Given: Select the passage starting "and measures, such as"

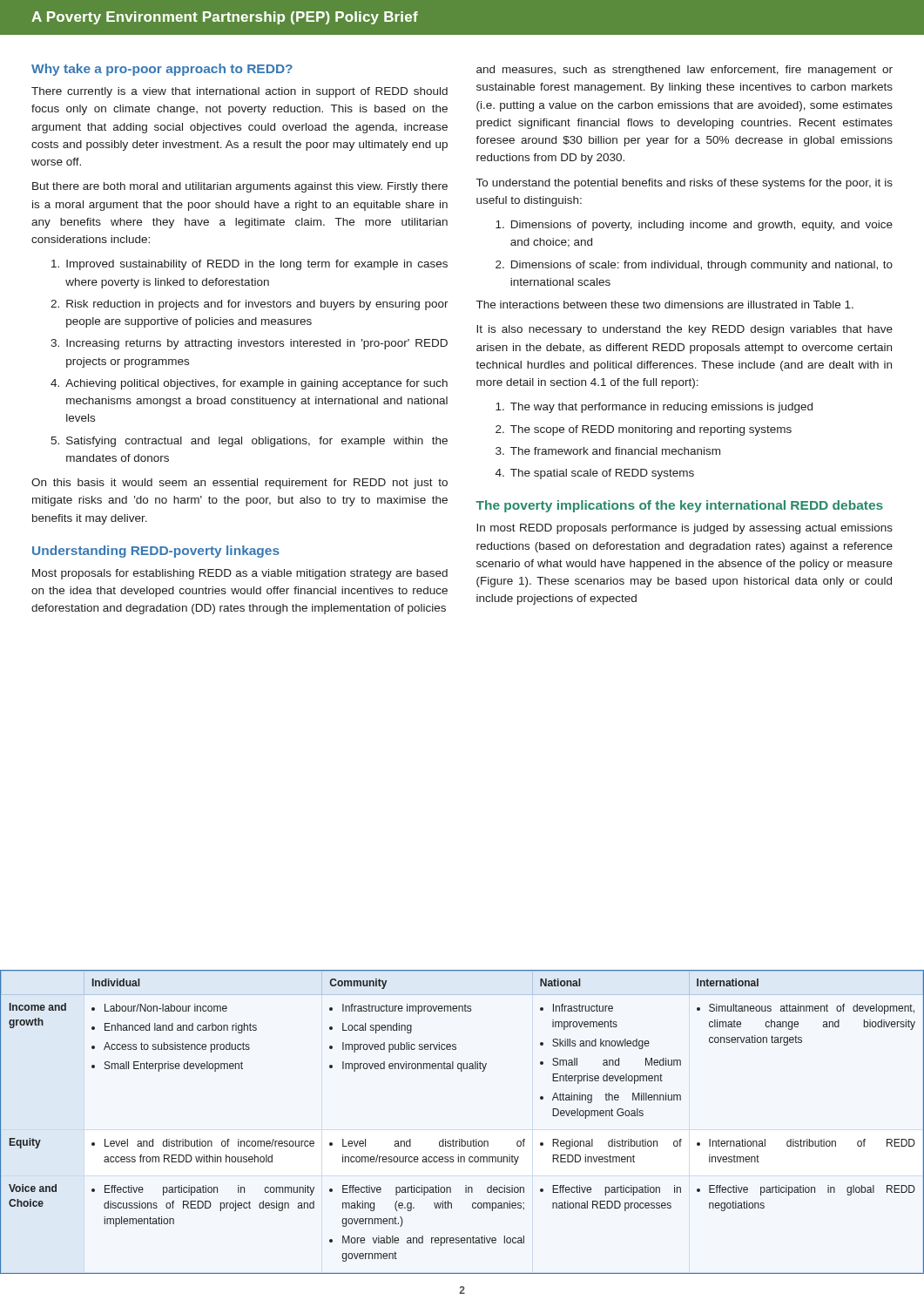Looking at the screenshot, I should pyautogui.click(x=684, y=135).
